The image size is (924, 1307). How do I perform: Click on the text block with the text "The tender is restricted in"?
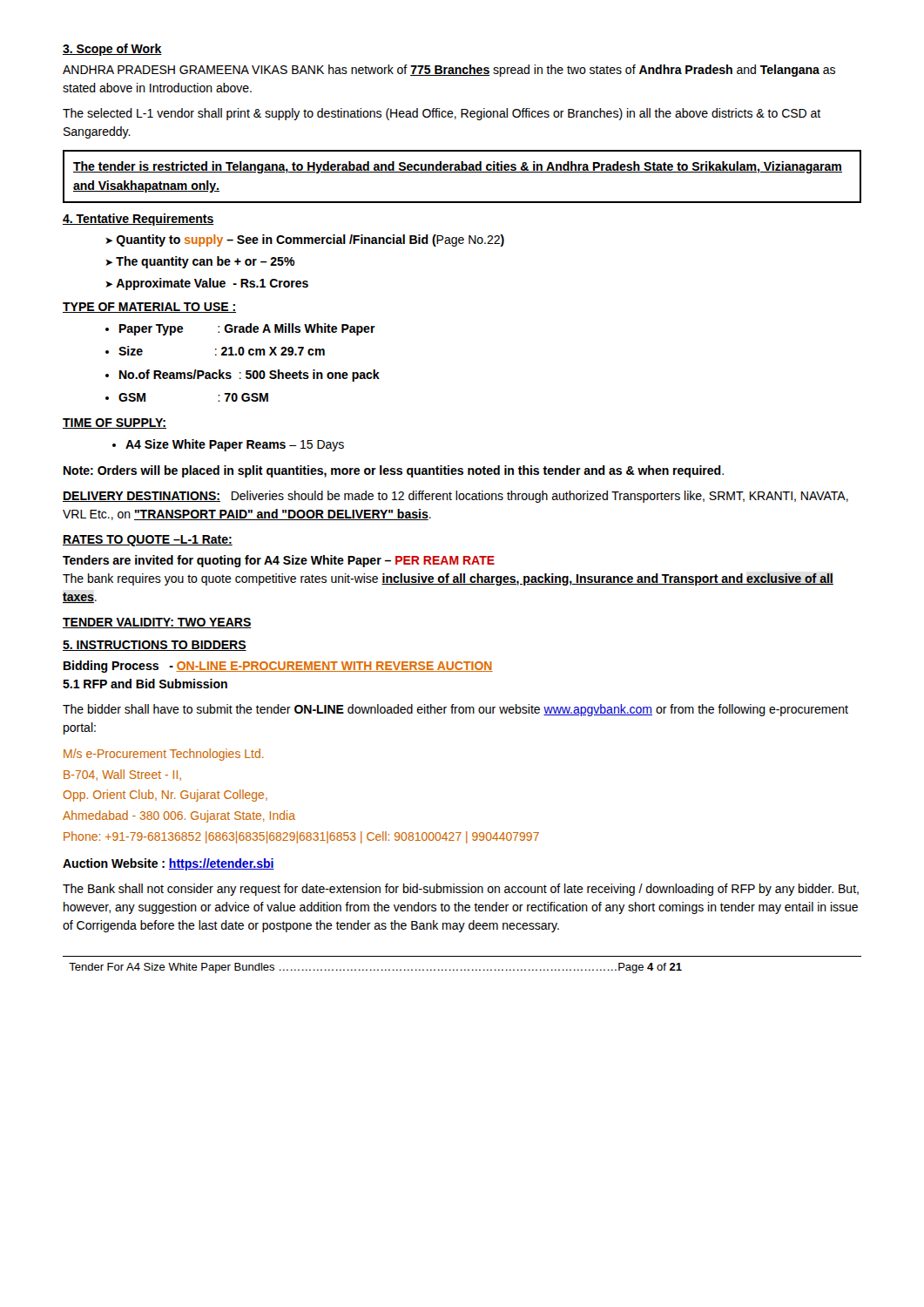(462, 176)
